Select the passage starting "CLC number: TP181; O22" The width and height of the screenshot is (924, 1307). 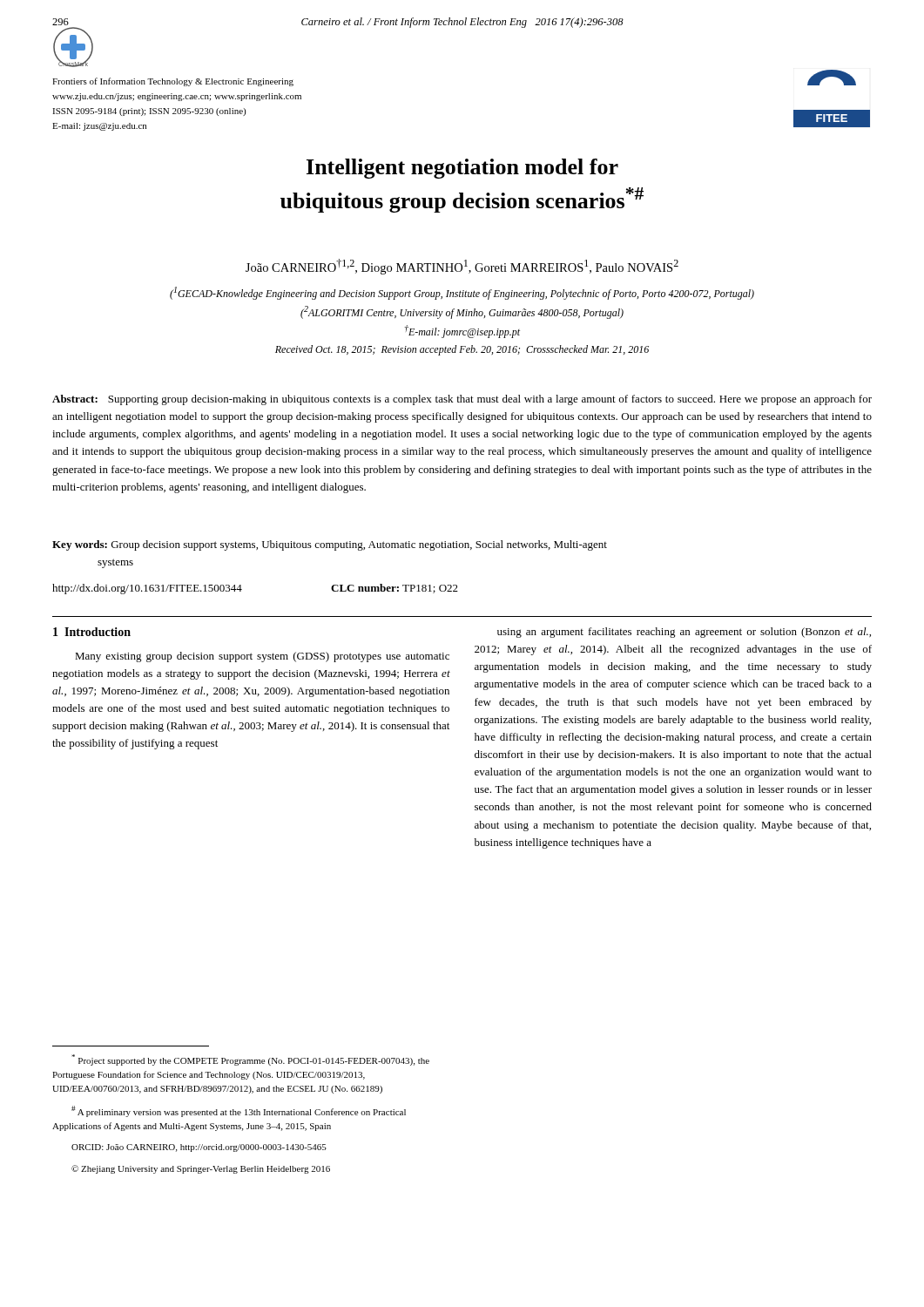click(395, 588)
